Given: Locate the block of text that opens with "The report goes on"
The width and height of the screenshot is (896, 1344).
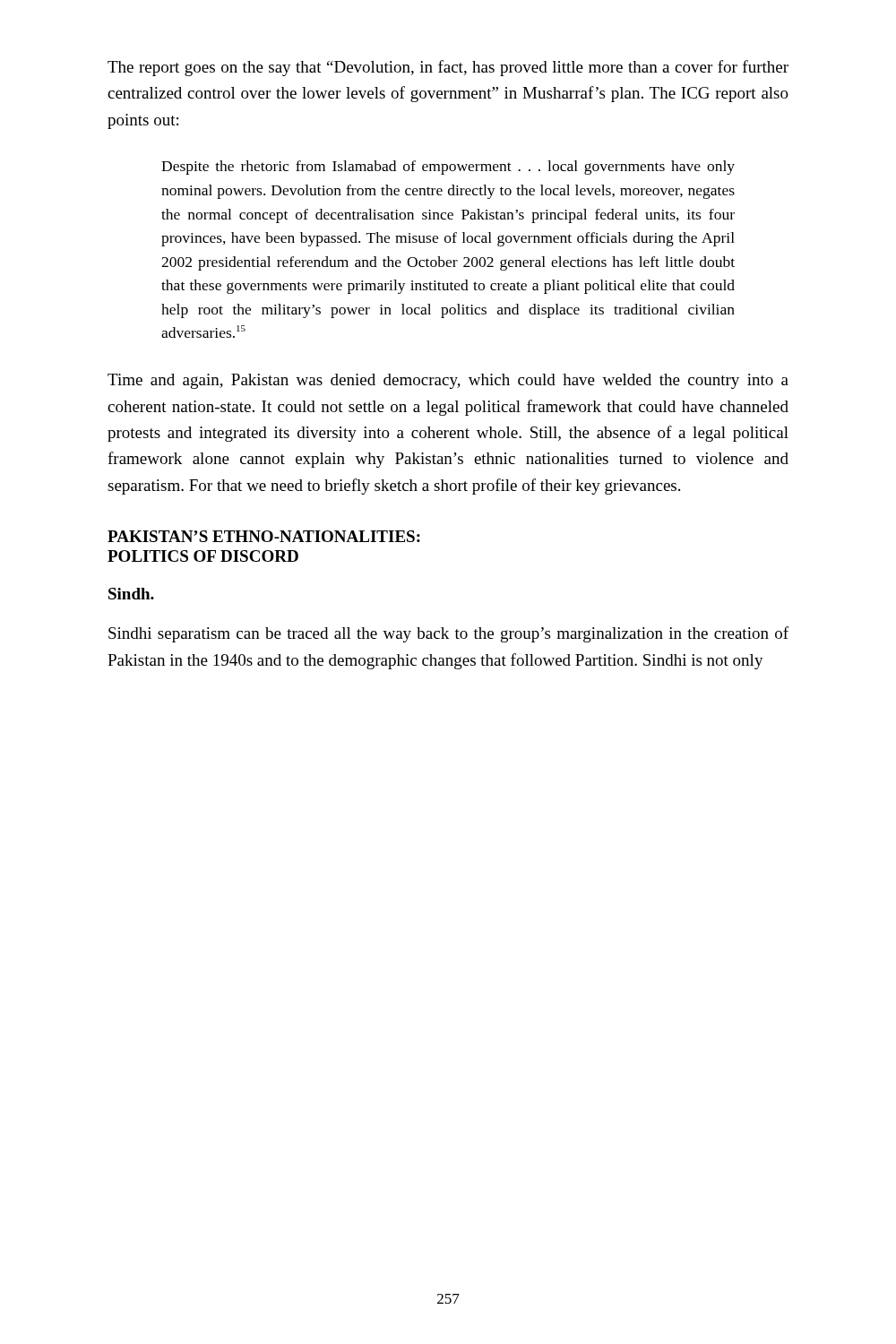Looking at the screenshot, I should point(448,93).
